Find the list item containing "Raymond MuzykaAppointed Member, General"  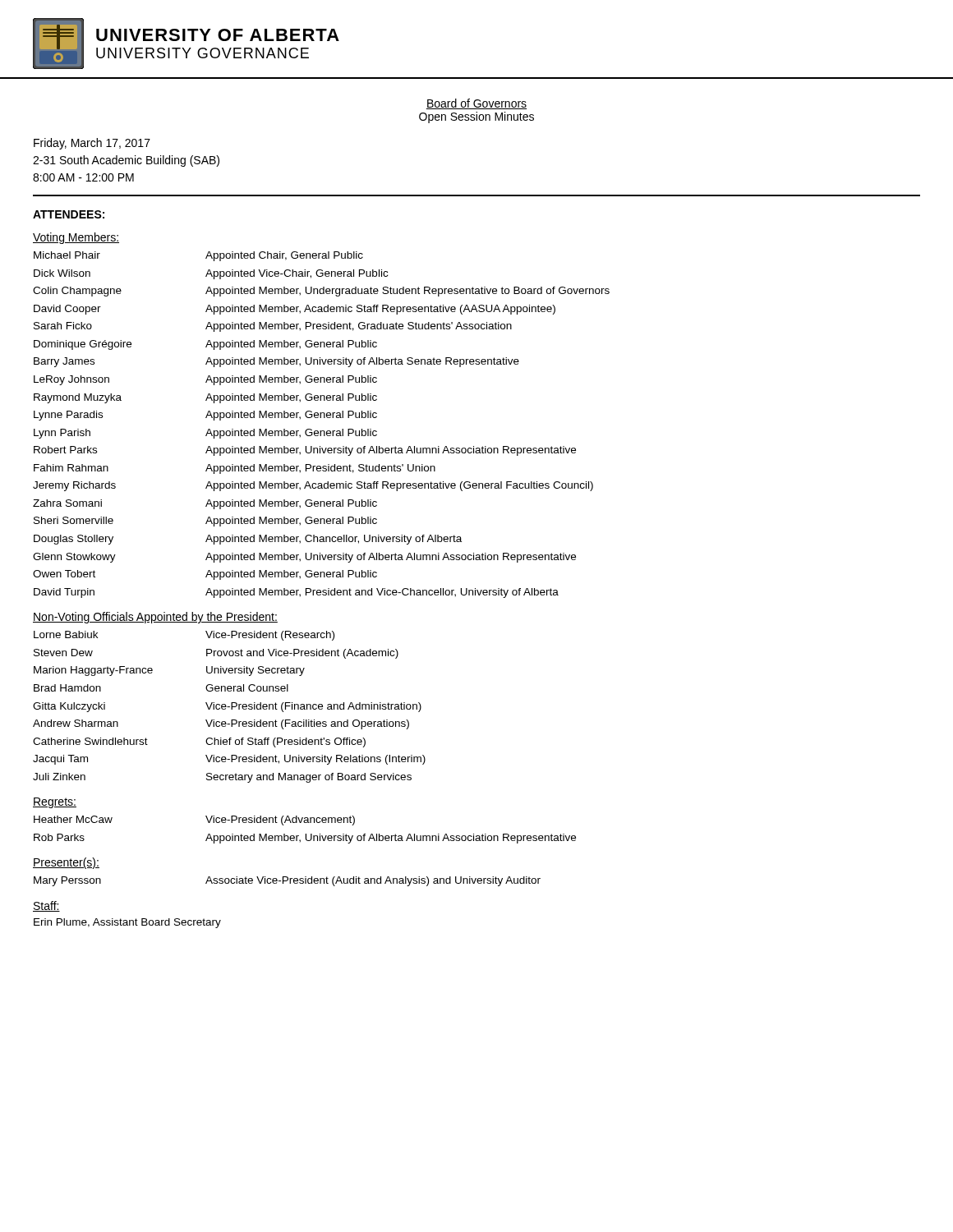point(205,398)
